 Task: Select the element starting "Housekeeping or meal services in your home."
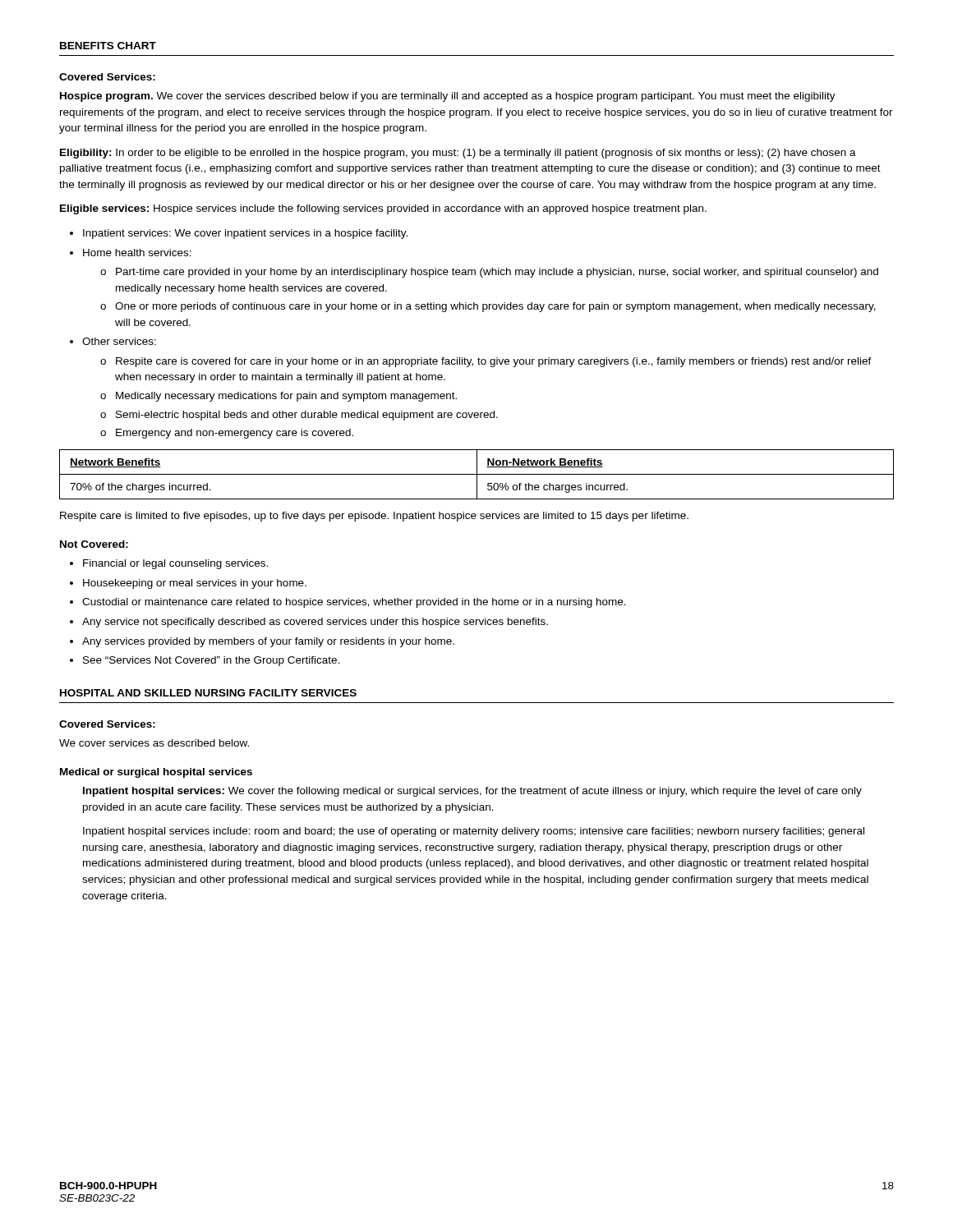pyautogui.click(x=188, y=584)
